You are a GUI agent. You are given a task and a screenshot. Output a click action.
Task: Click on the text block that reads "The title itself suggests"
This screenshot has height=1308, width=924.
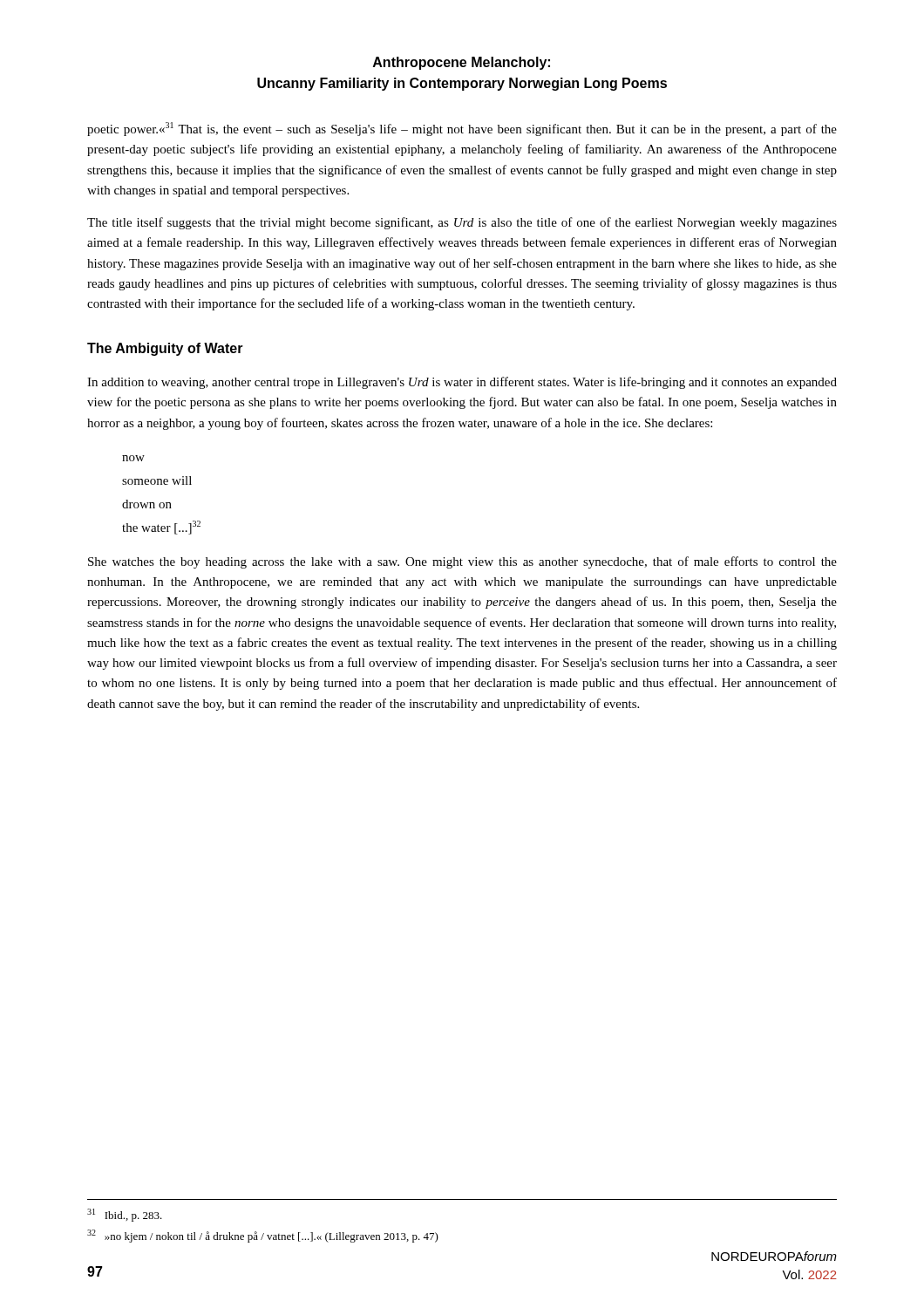point(462,263)
